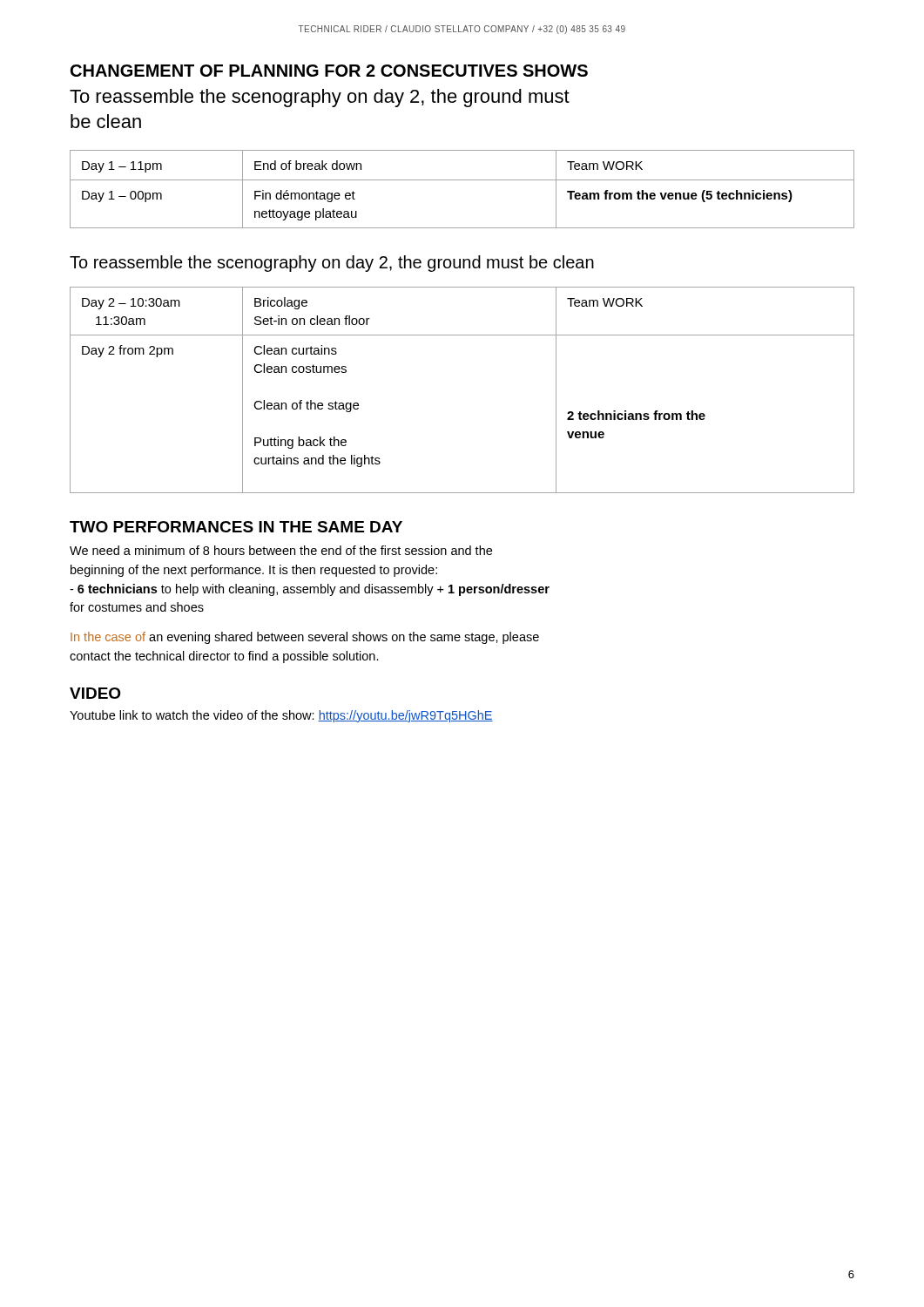Locate the table with the text "Day 2 from 2pm"

[x=462, y=390]
